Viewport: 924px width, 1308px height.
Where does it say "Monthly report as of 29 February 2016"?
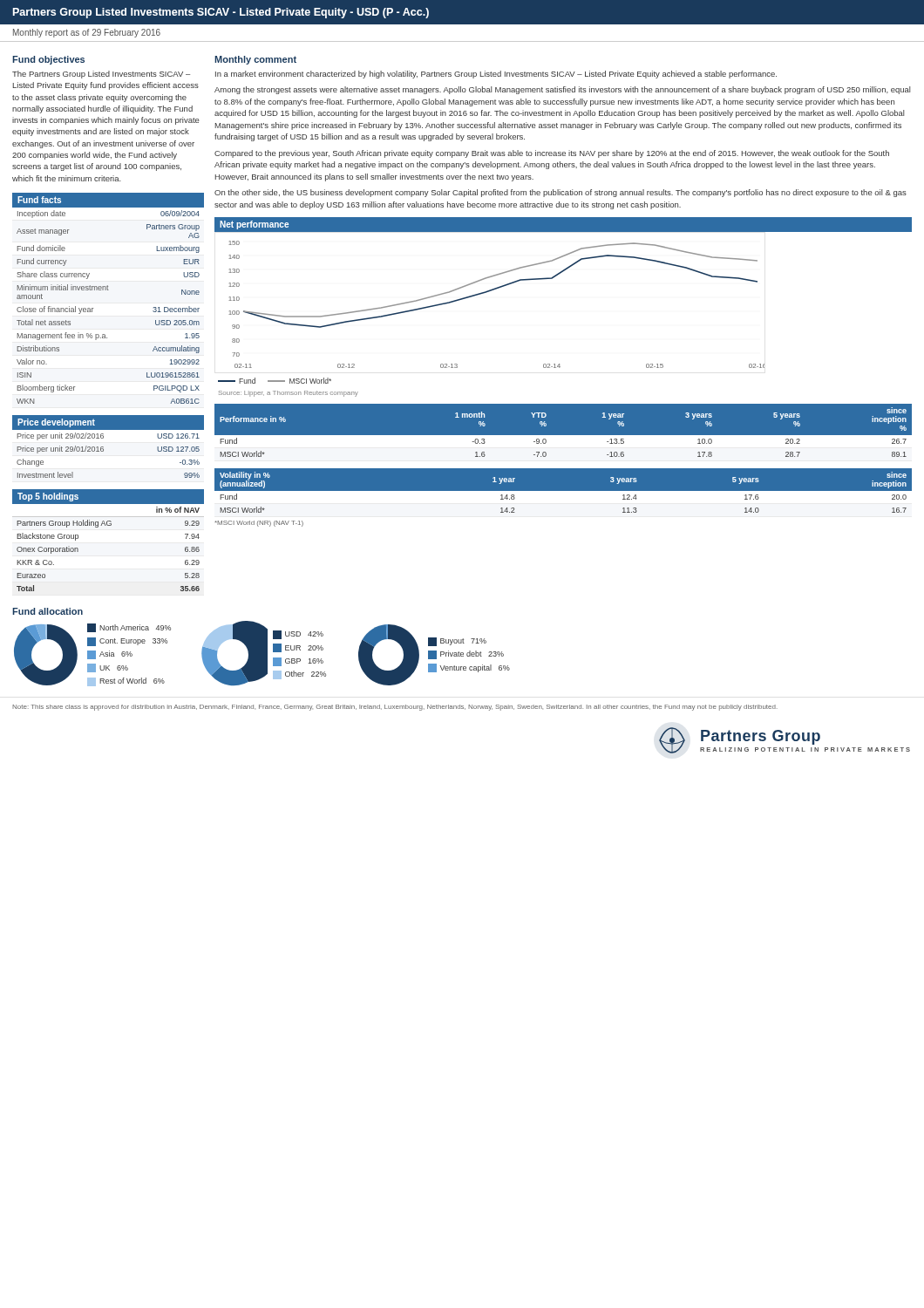click(x=86, y=33)
